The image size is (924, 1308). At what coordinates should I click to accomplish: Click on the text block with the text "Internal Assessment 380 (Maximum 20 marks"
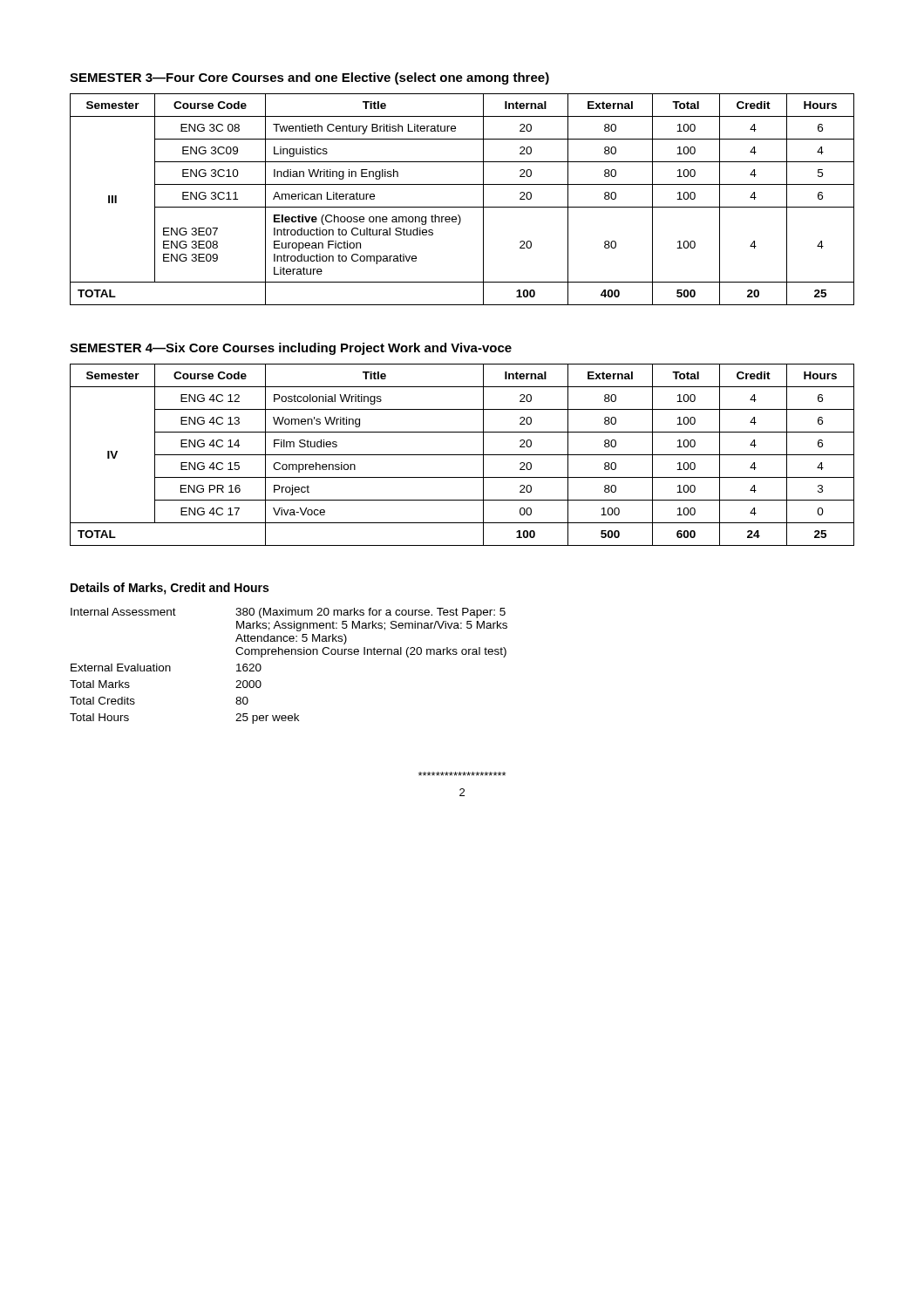pos(293,664)
